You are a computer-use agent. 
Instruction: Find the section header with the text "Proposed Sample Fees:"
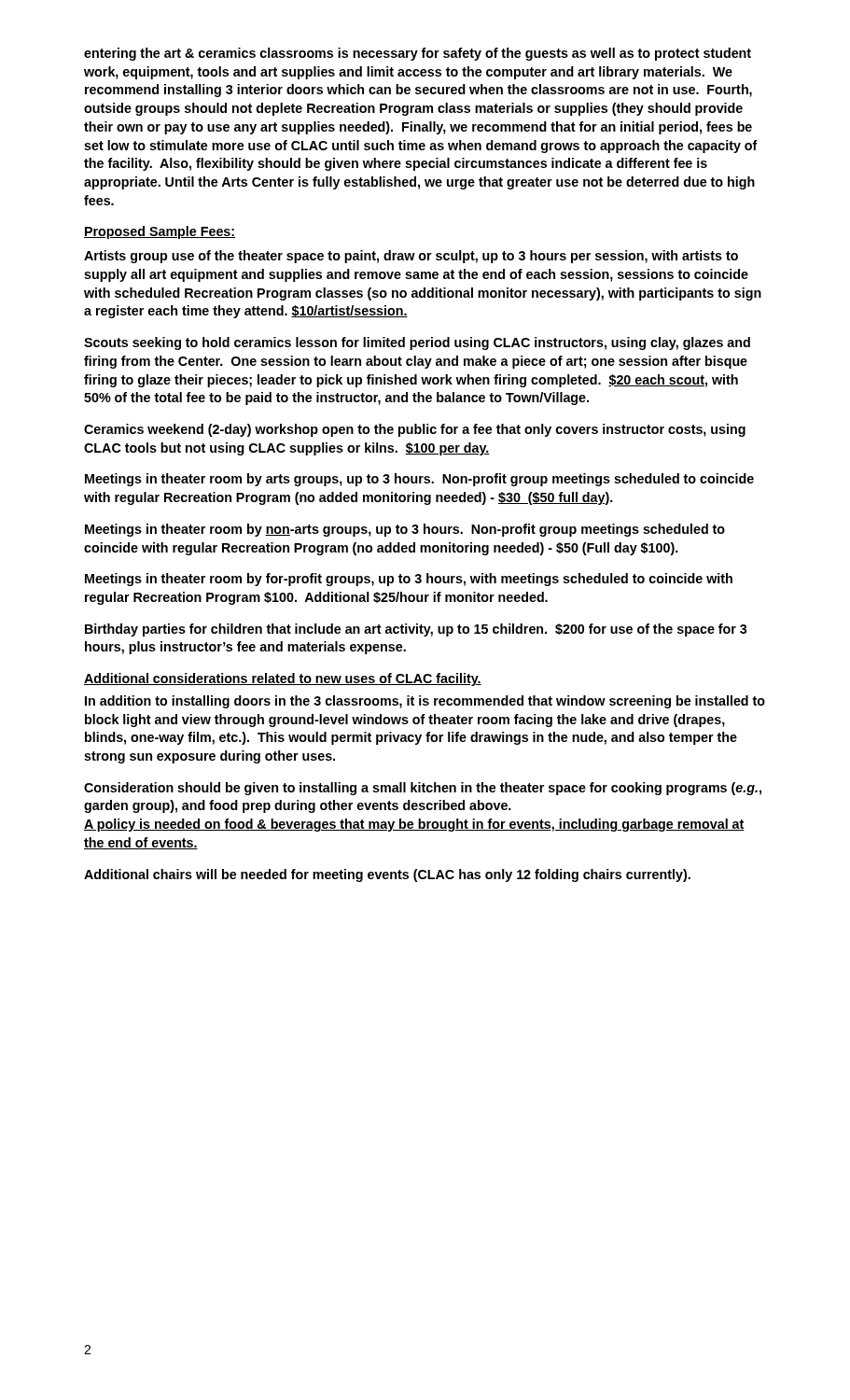(160, 232)
